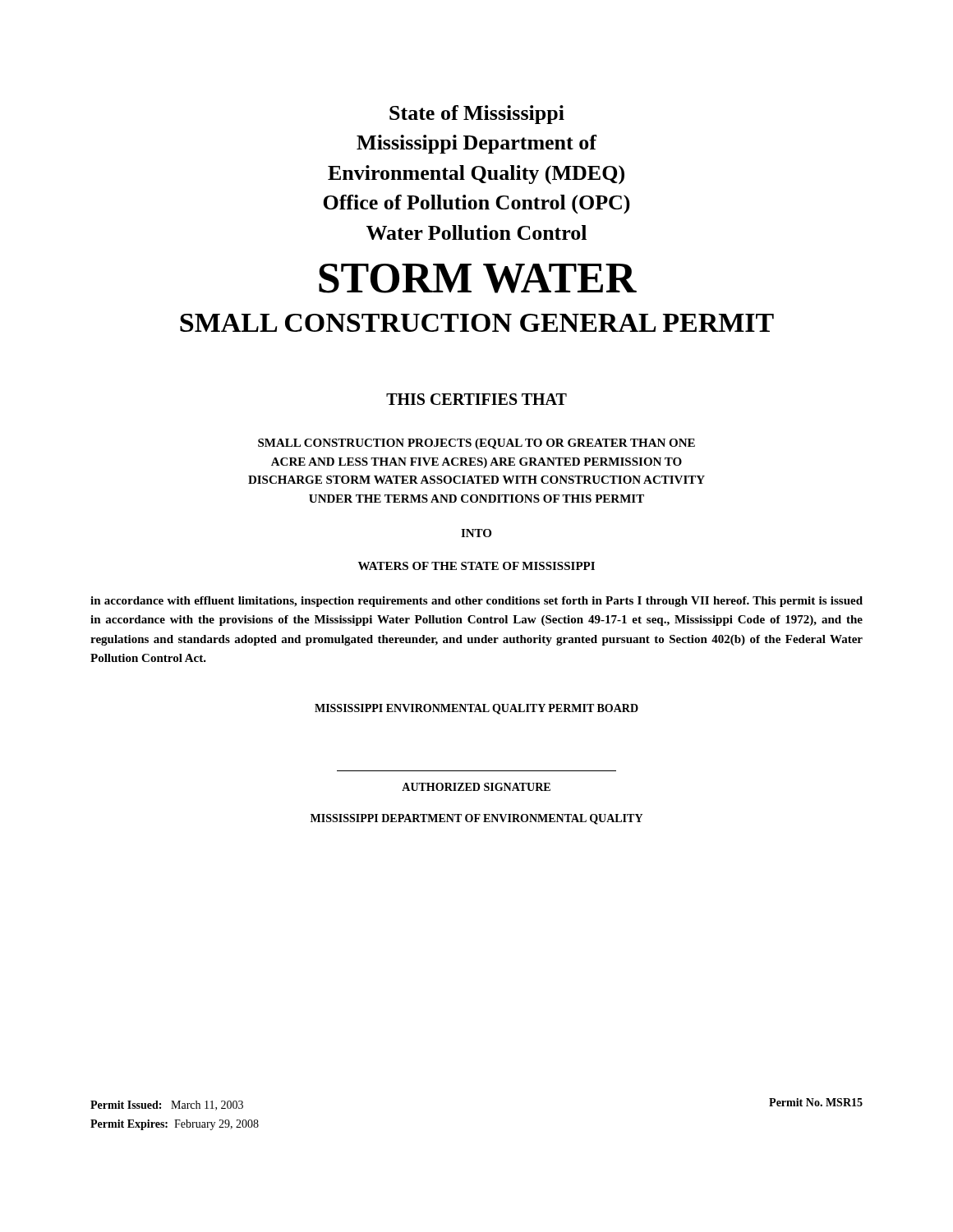Find the region starting "THIS CERTIFIES THAT"
Viewport: 953px width, 1232px height.
(x=476, y=399)
